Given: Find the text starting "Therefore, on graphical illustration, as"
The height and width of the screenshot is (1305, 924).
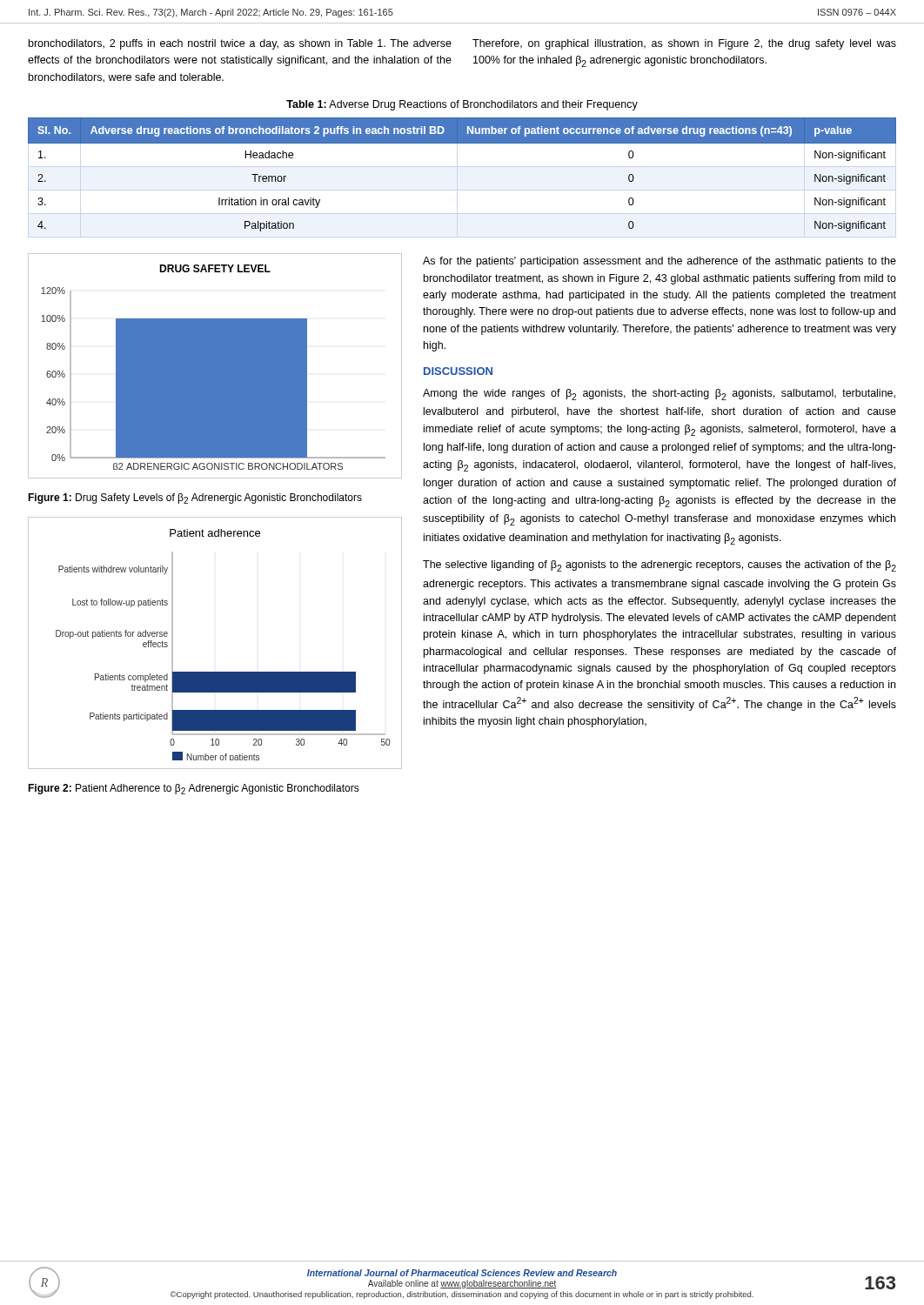Looking at the screenshot, I should click(684, 53).
